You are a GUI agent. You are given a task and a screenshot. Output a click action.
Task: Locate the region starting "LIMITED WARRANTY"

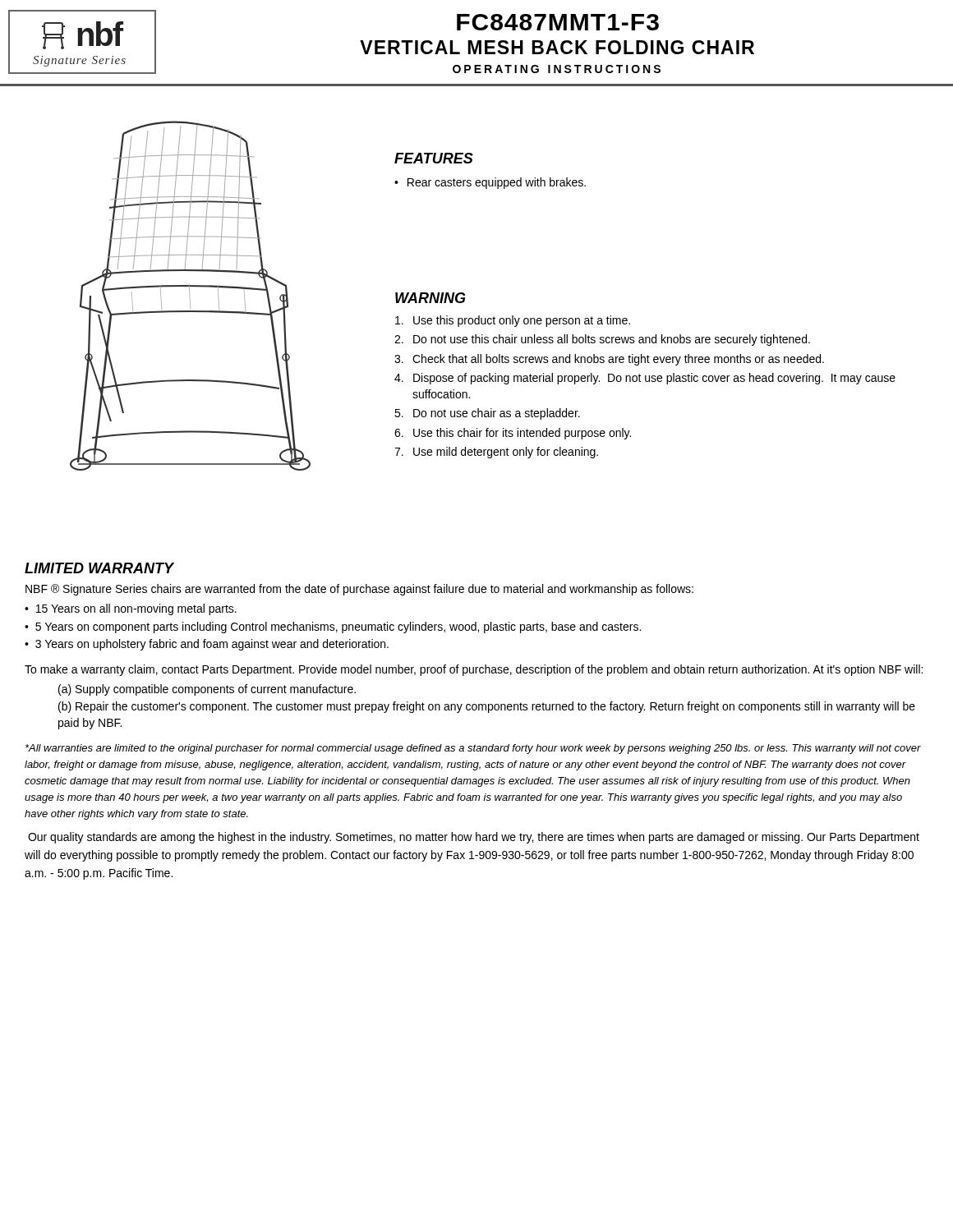(x=99, y=568)
